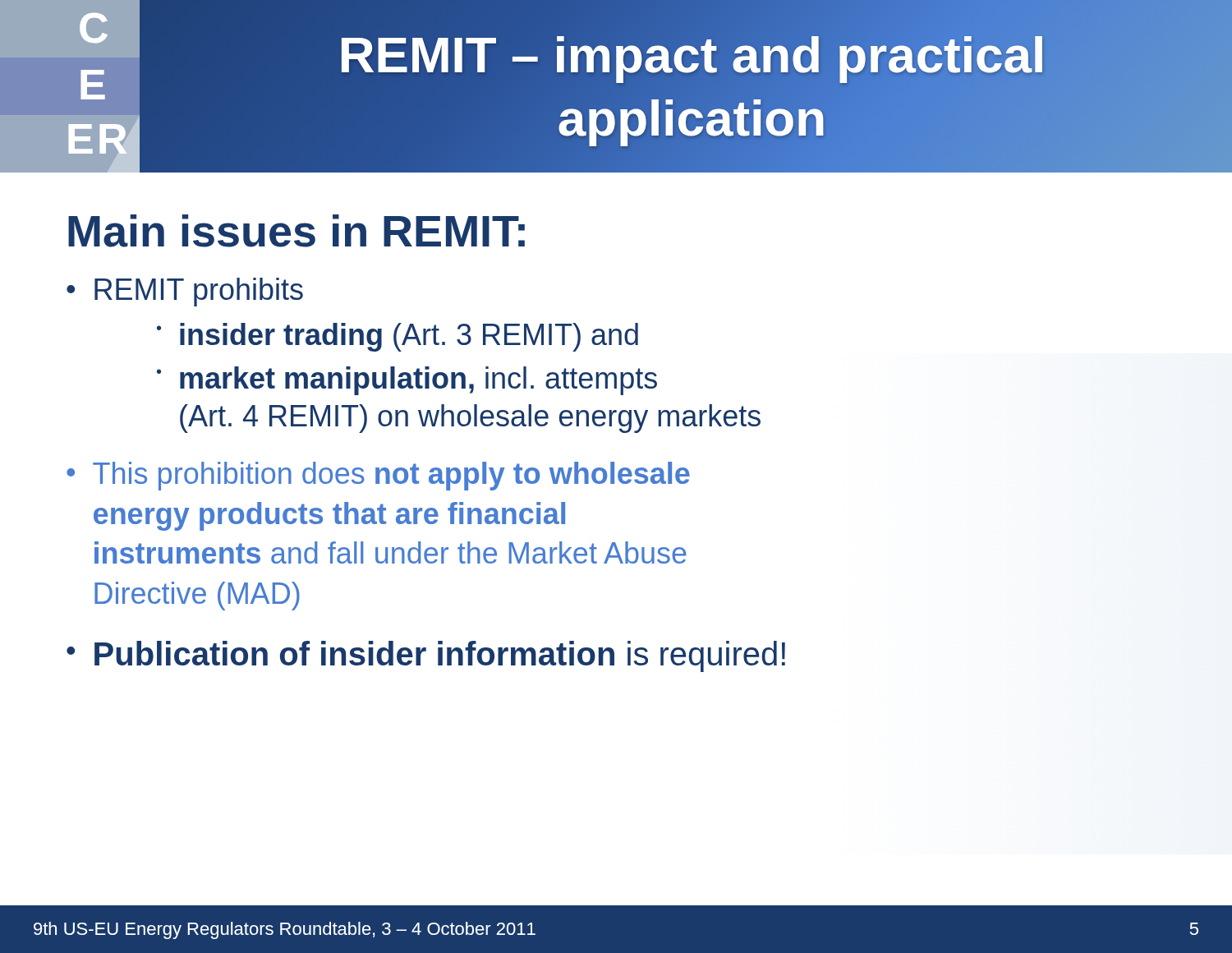Navigate to the block starting "• insider trading (Art. 3 REMIT) and"

[398, 335]
